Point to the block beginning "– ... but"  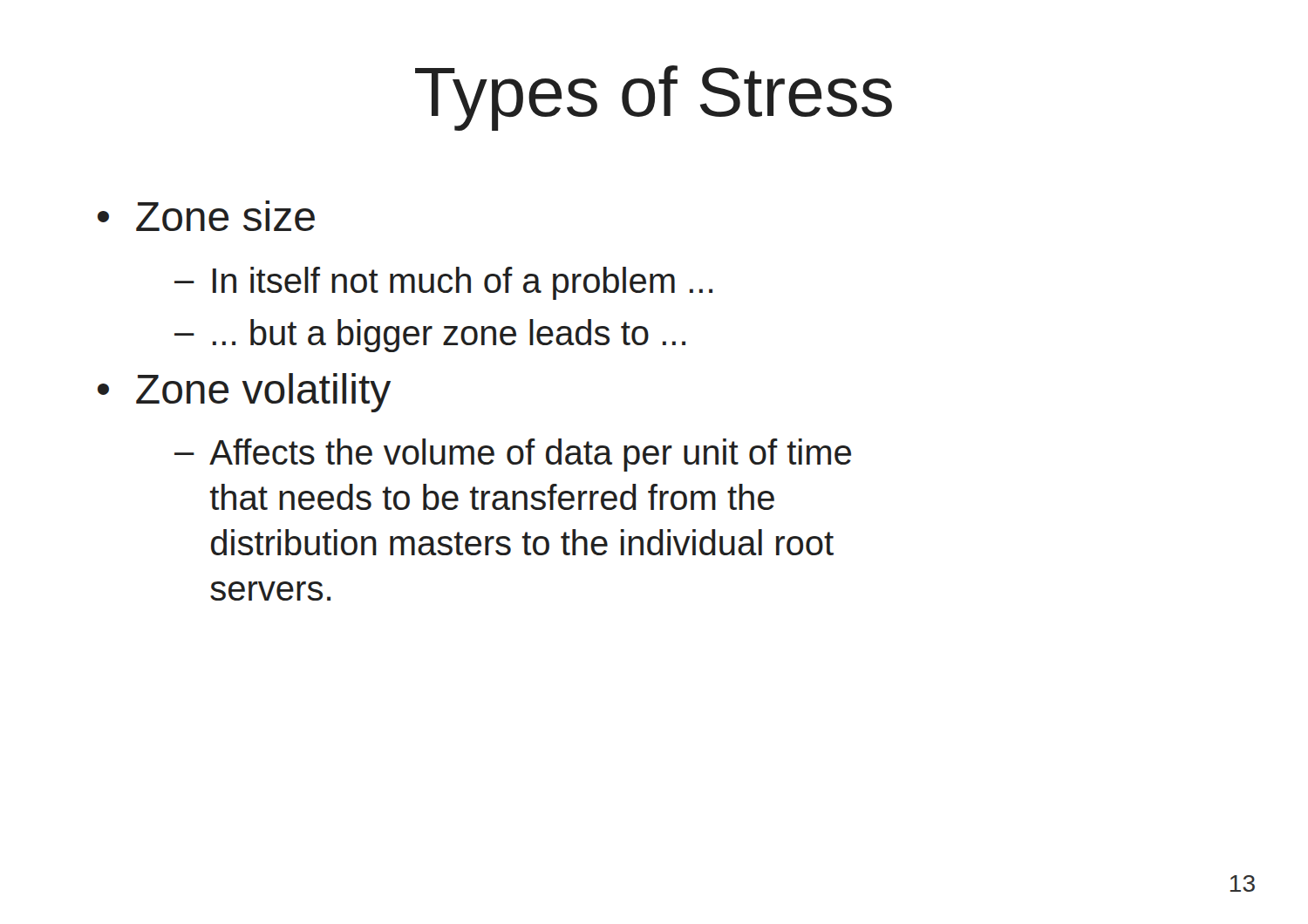(431, 333)
